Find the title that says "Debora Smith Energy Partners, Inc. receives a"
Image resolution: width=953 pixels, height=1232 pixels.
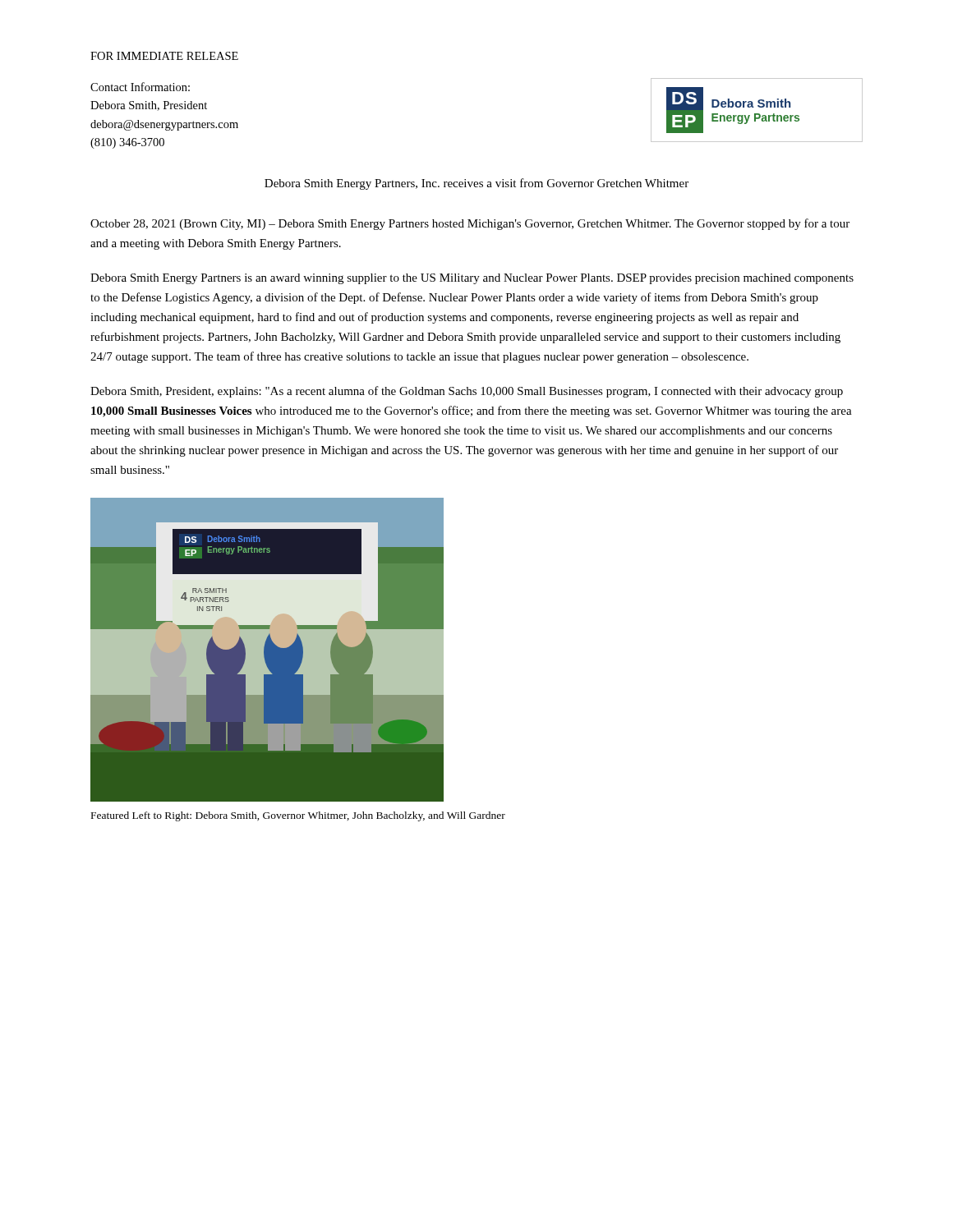[x=476, y=183]
